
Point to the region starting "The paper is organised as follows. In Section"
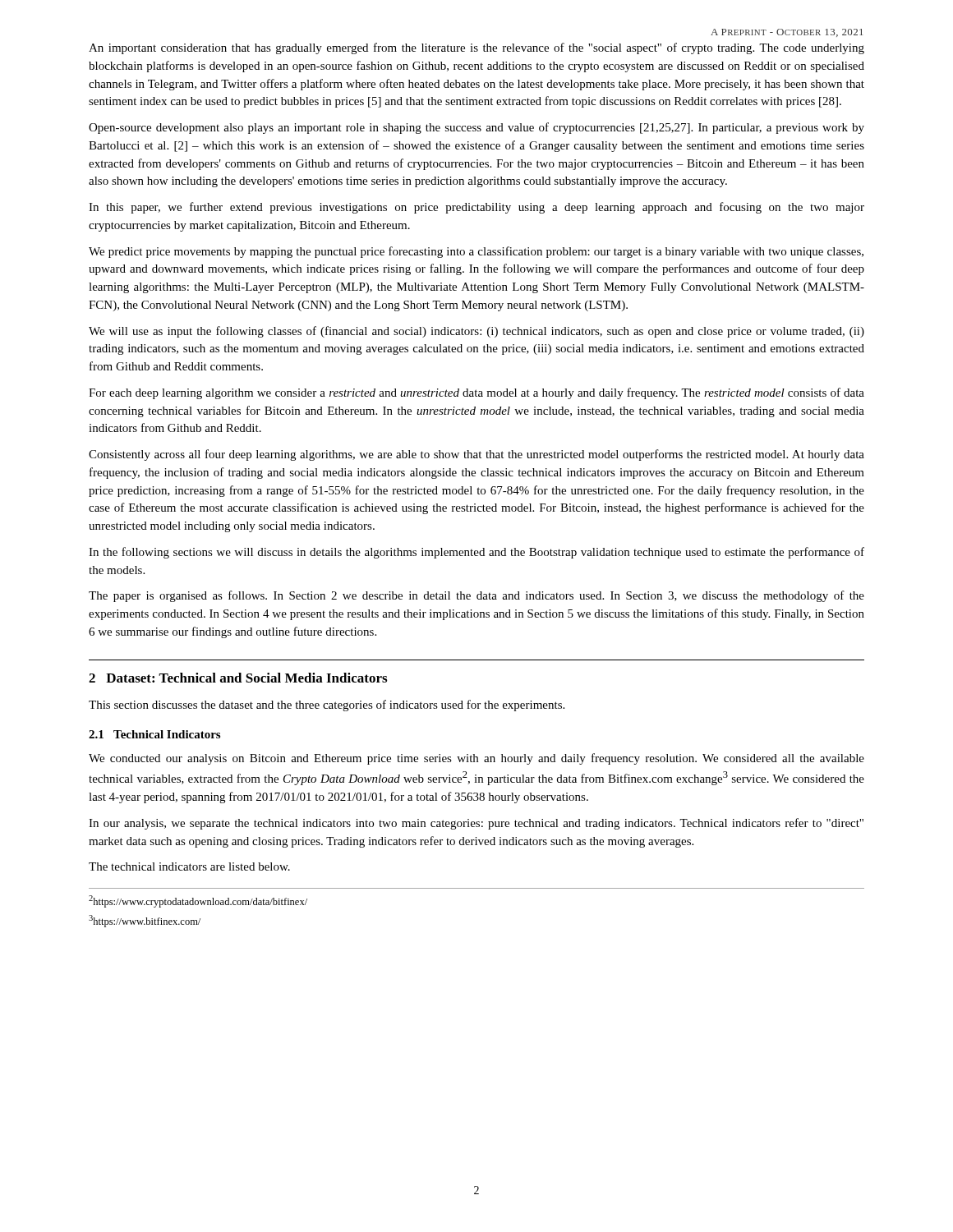click(x=476, y=614)
